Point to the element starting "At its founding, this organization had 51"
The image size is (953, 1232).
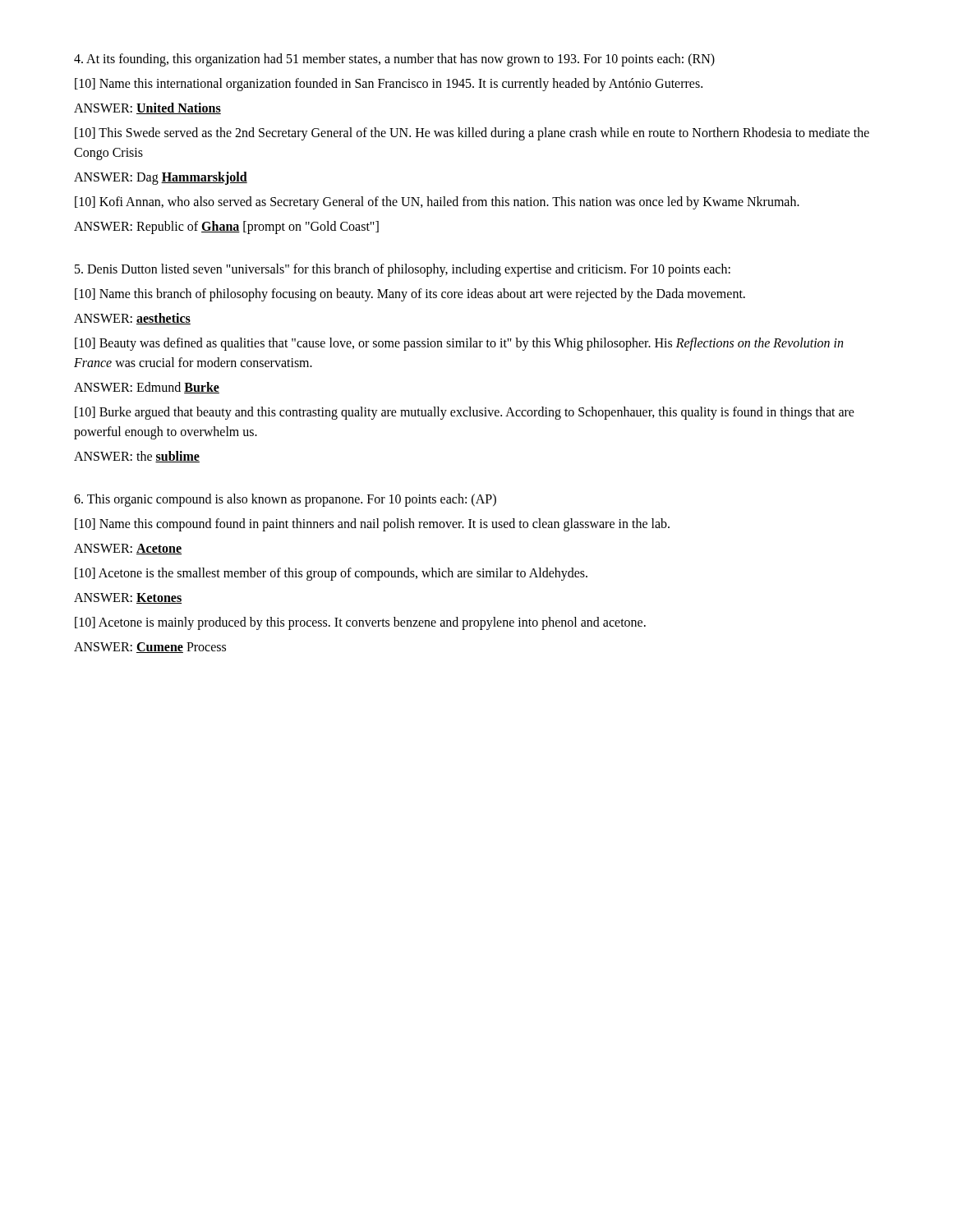[394, 59]
